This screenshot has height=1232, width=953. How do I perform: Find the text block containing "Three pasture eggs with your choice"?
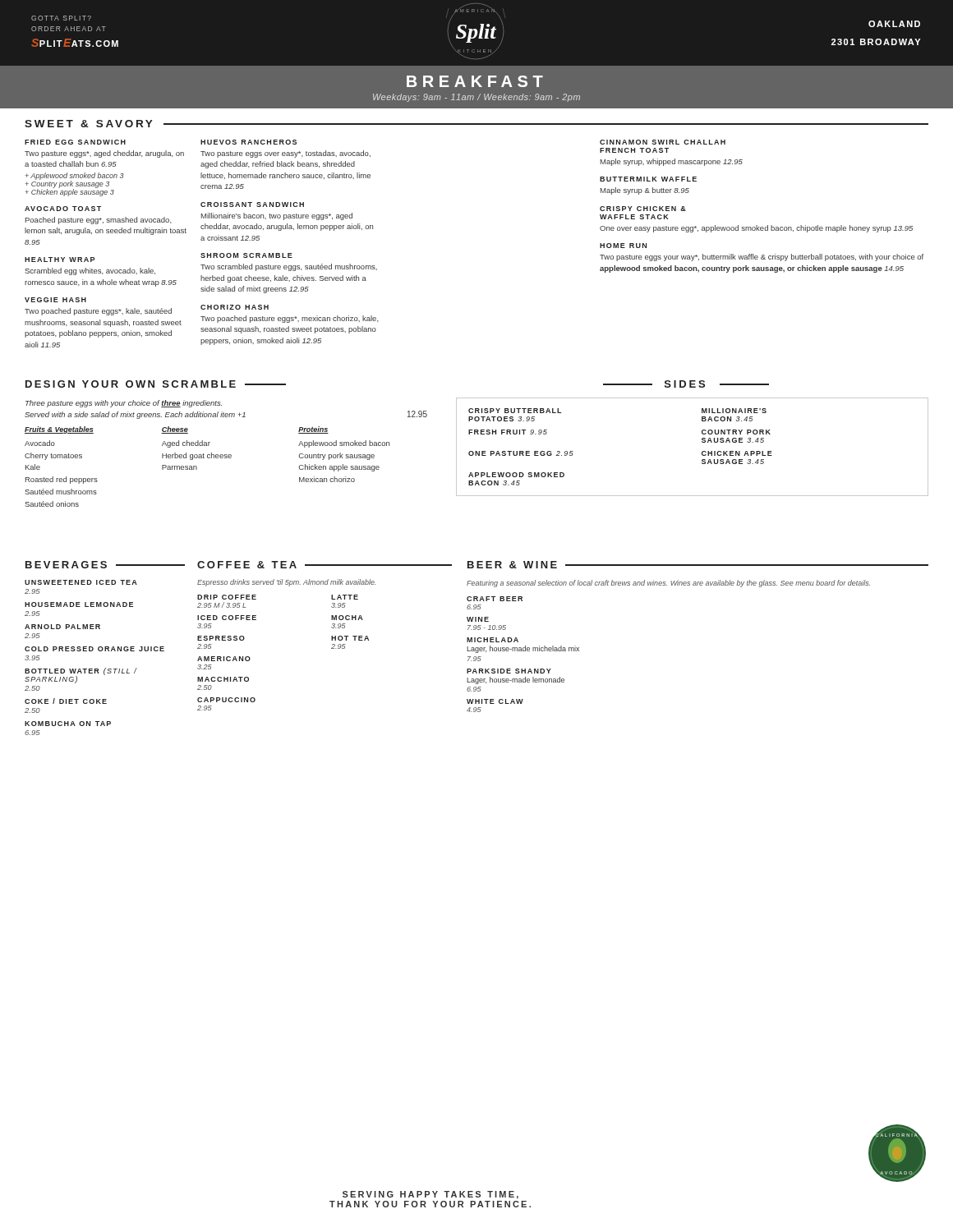[226, 409]
